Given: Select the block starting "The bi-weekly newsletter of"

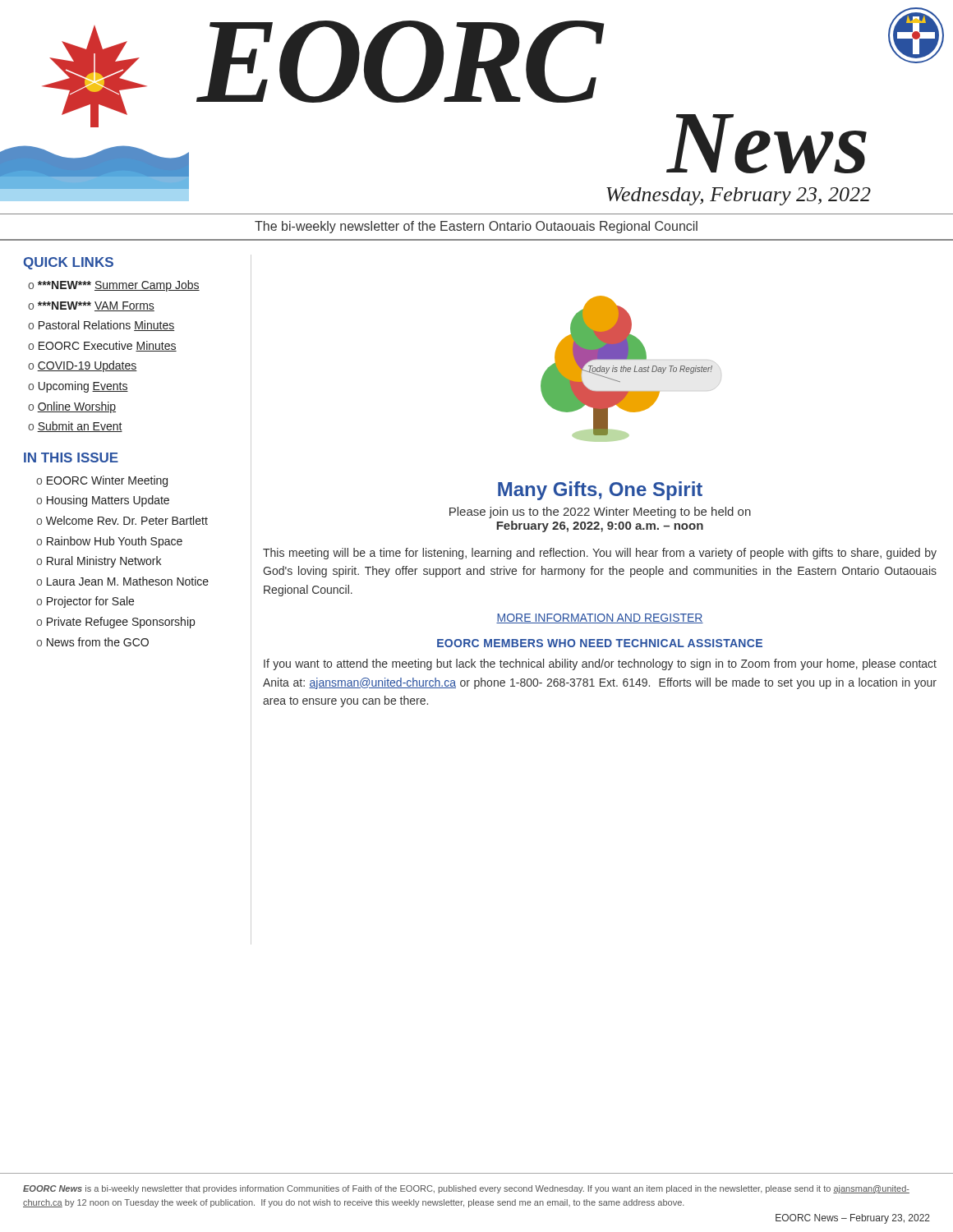Looking at the screenshot, I should [476, 226].
